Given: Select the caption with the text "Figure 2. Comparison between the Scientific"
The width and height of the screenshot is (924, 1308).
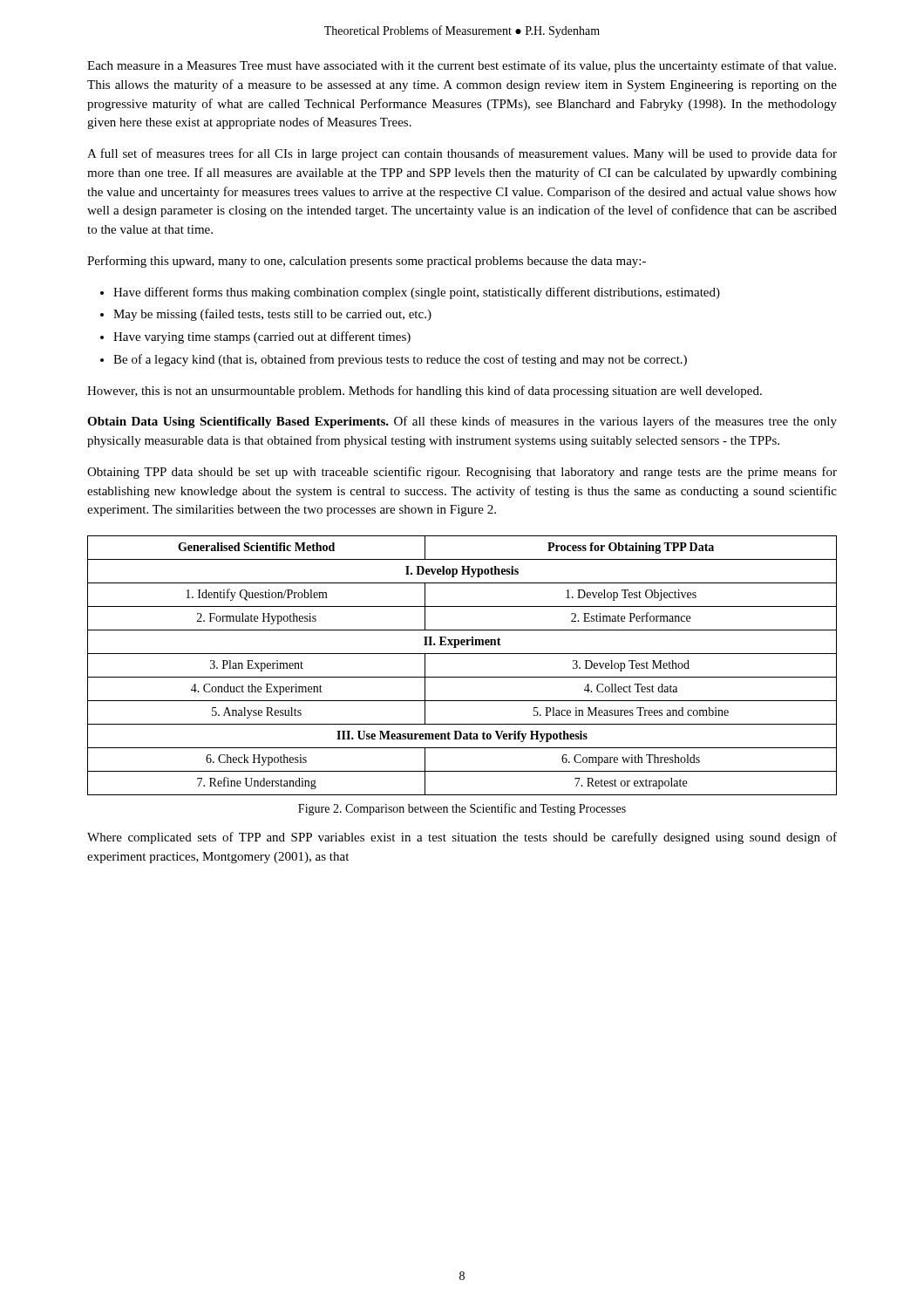Looking at the screenshot, I should (x=462, y=809).
